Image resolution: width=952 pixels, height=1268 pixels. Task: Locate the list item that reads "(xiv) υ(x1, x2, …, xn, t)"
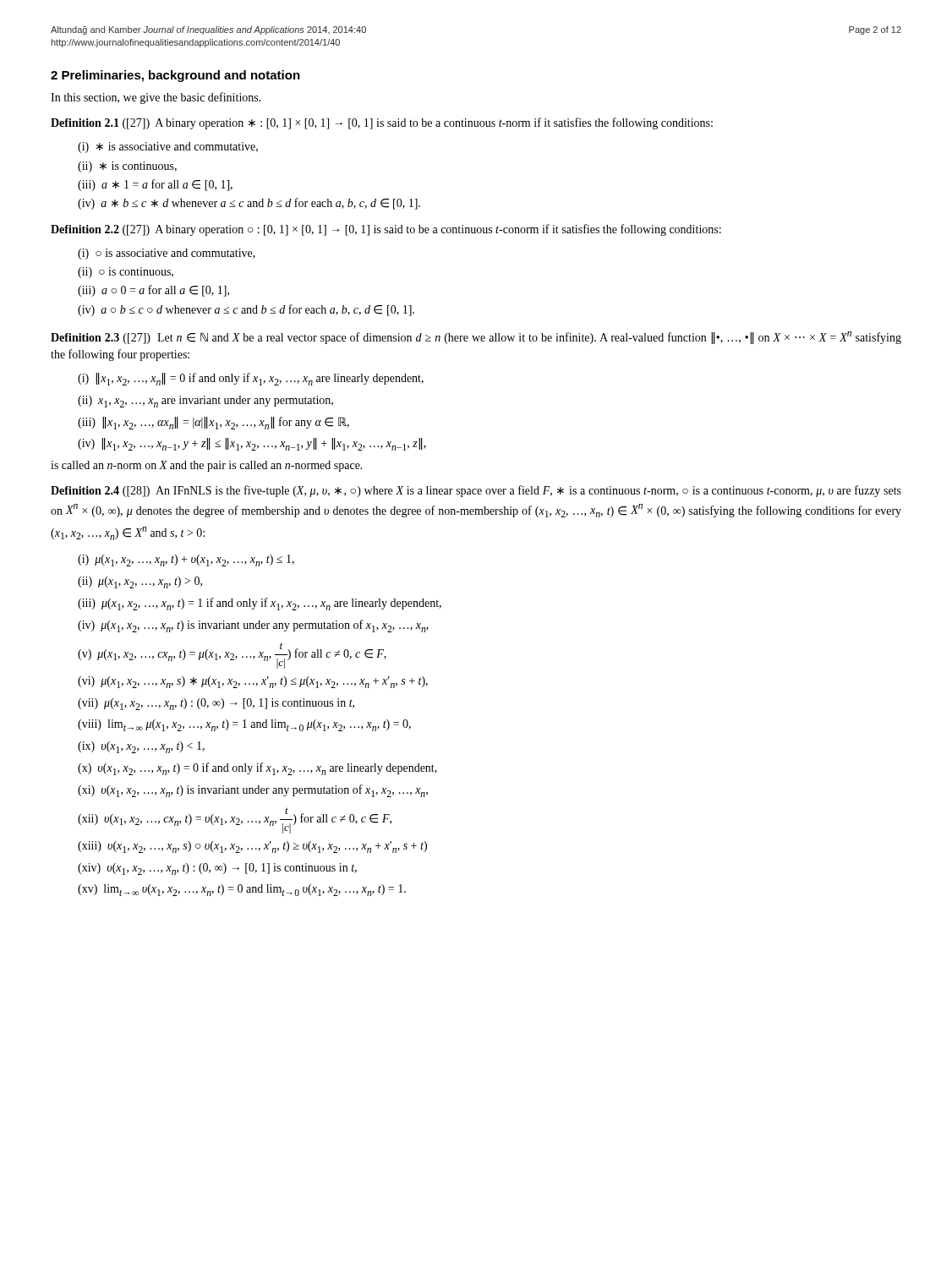(x=218, y=869)
